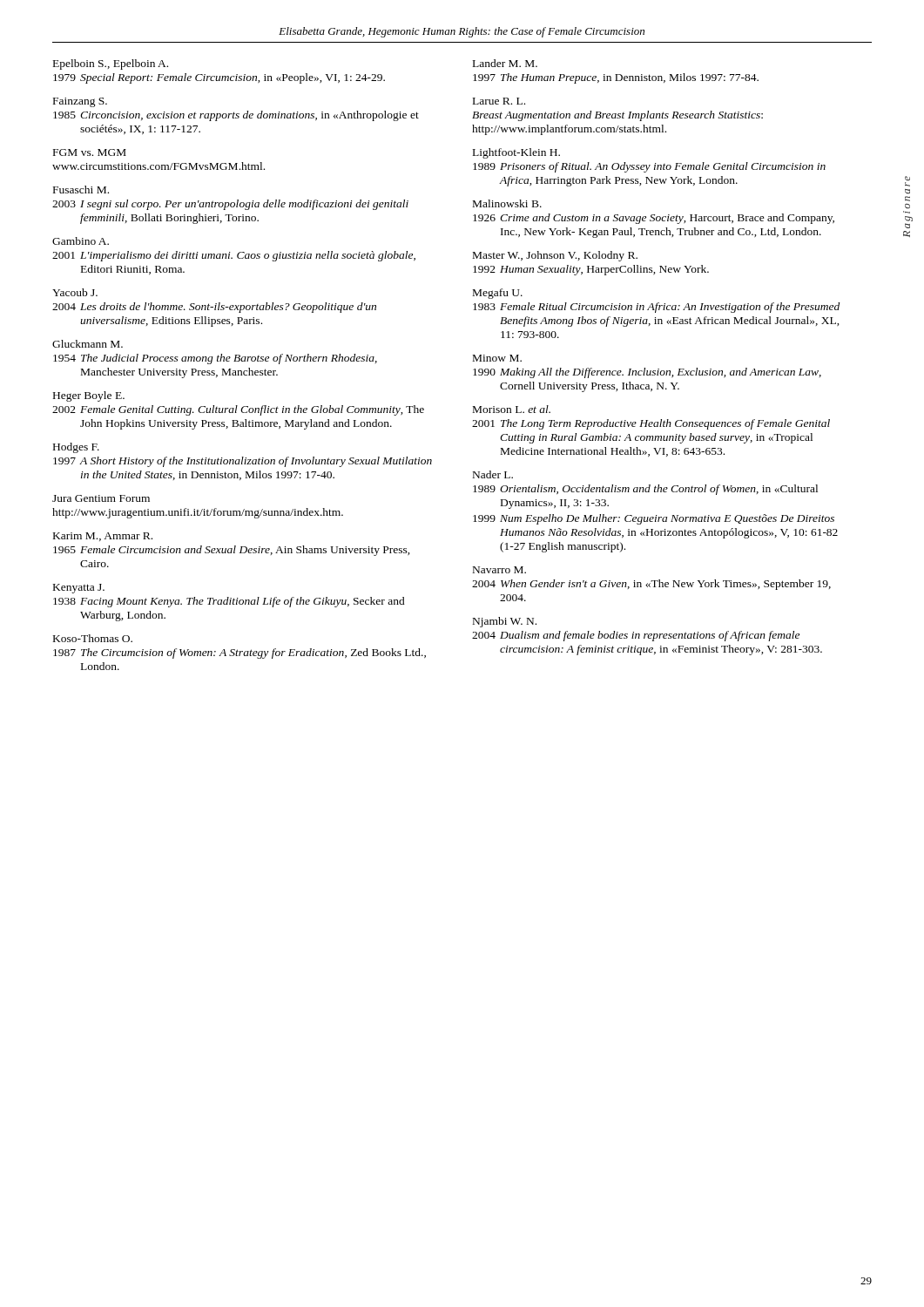Locate the block of text that opens with "Karim M., Ammar R. 1965Female Circumcision"
This screenshot has height=1307, width=924.
(246, 550)
